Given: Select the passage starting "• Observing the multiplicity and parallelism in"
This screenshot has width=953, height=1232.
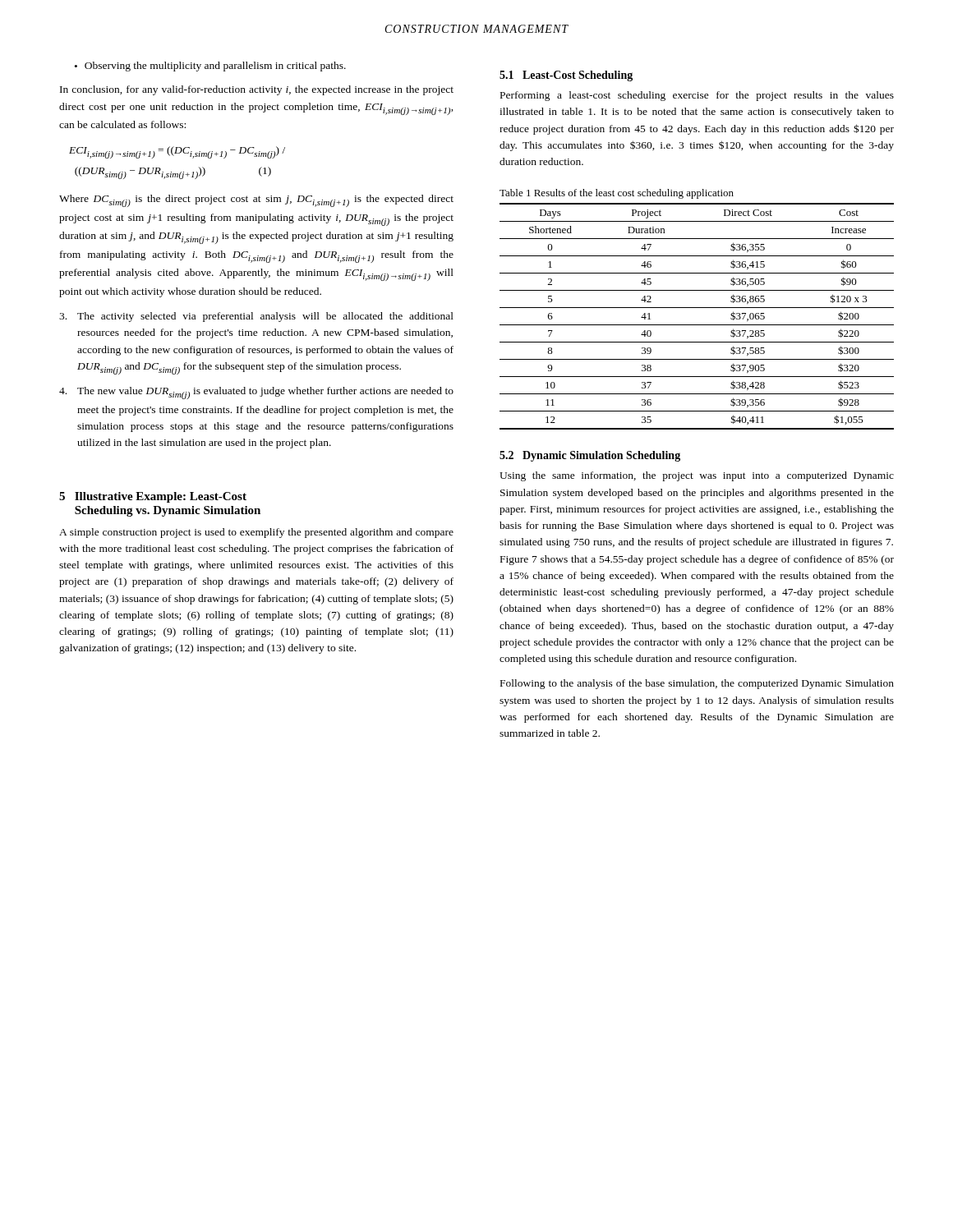Looking at the screenshot, I should (x=210, y=66).
